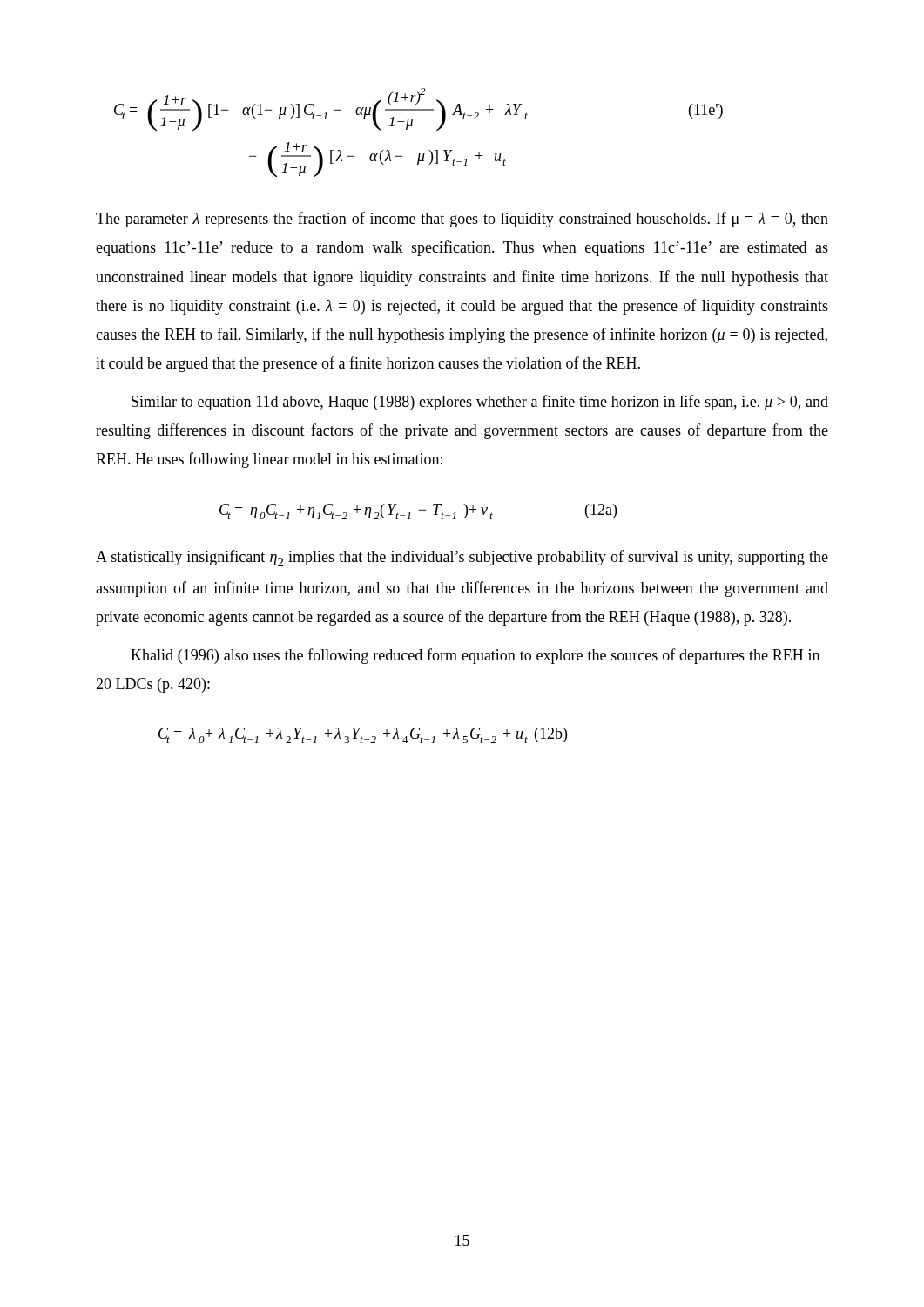This screenshot has width=924, height=1307.
Task: Navigate to the passage starting "A statistically insignificant η2 implies"
Action: pyautogui.click(x=462, y=587)
